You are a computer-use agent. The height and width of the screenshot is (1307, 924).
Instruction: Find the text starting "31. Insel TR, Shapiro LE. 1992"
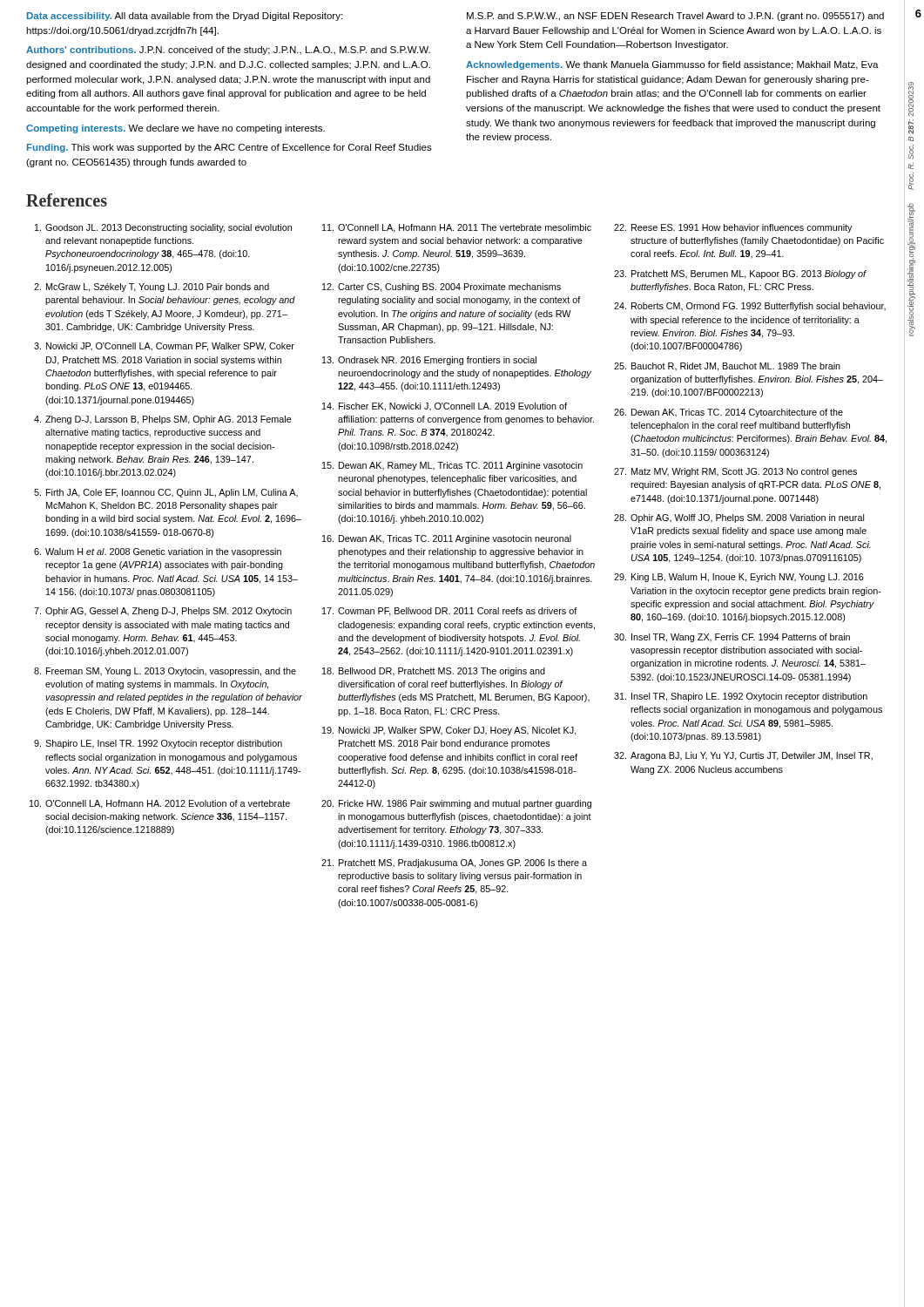pos(750,717)
